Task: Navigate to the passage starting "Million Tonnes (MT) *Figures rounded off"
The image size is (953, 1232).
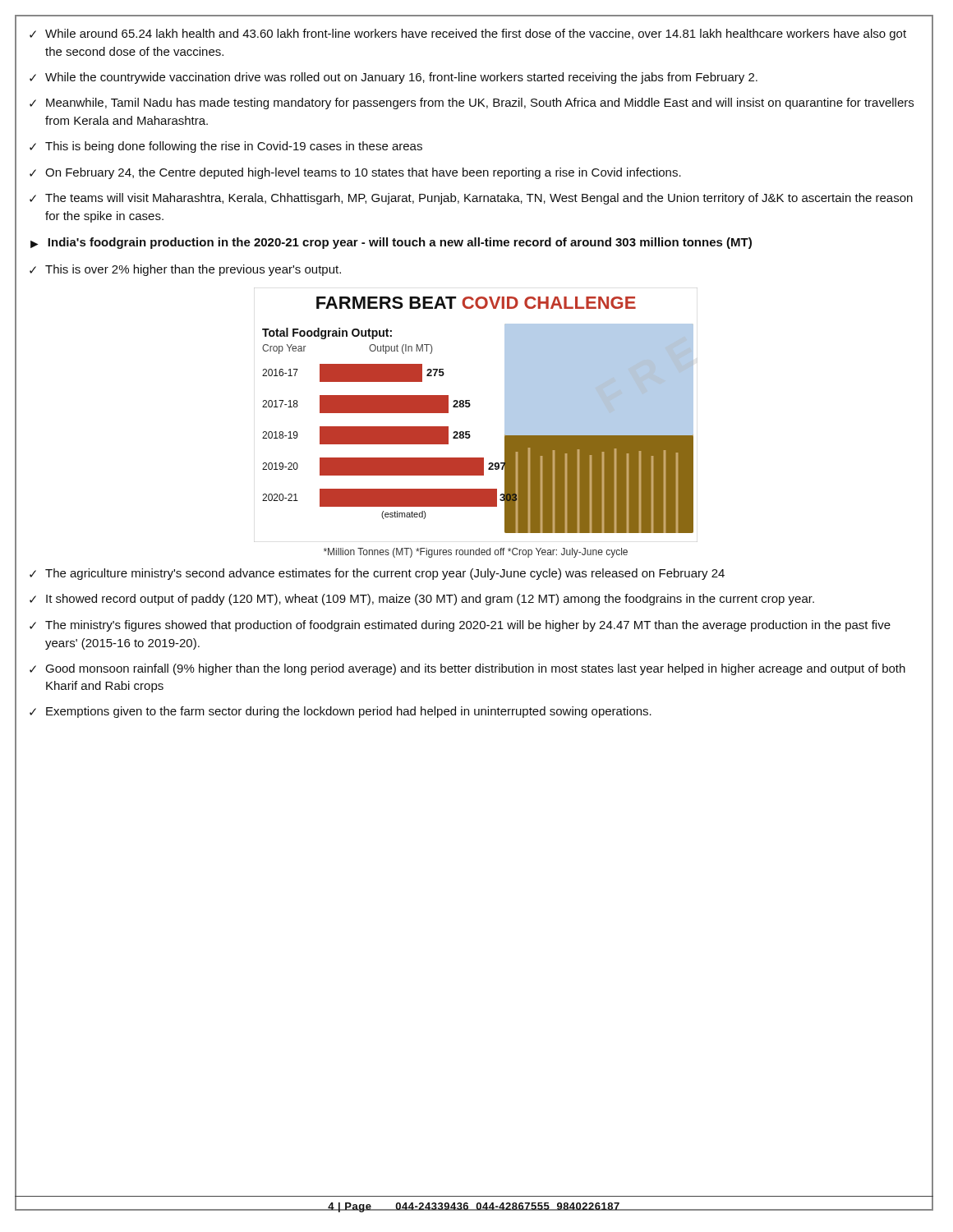Action: [x=476, y=552]
